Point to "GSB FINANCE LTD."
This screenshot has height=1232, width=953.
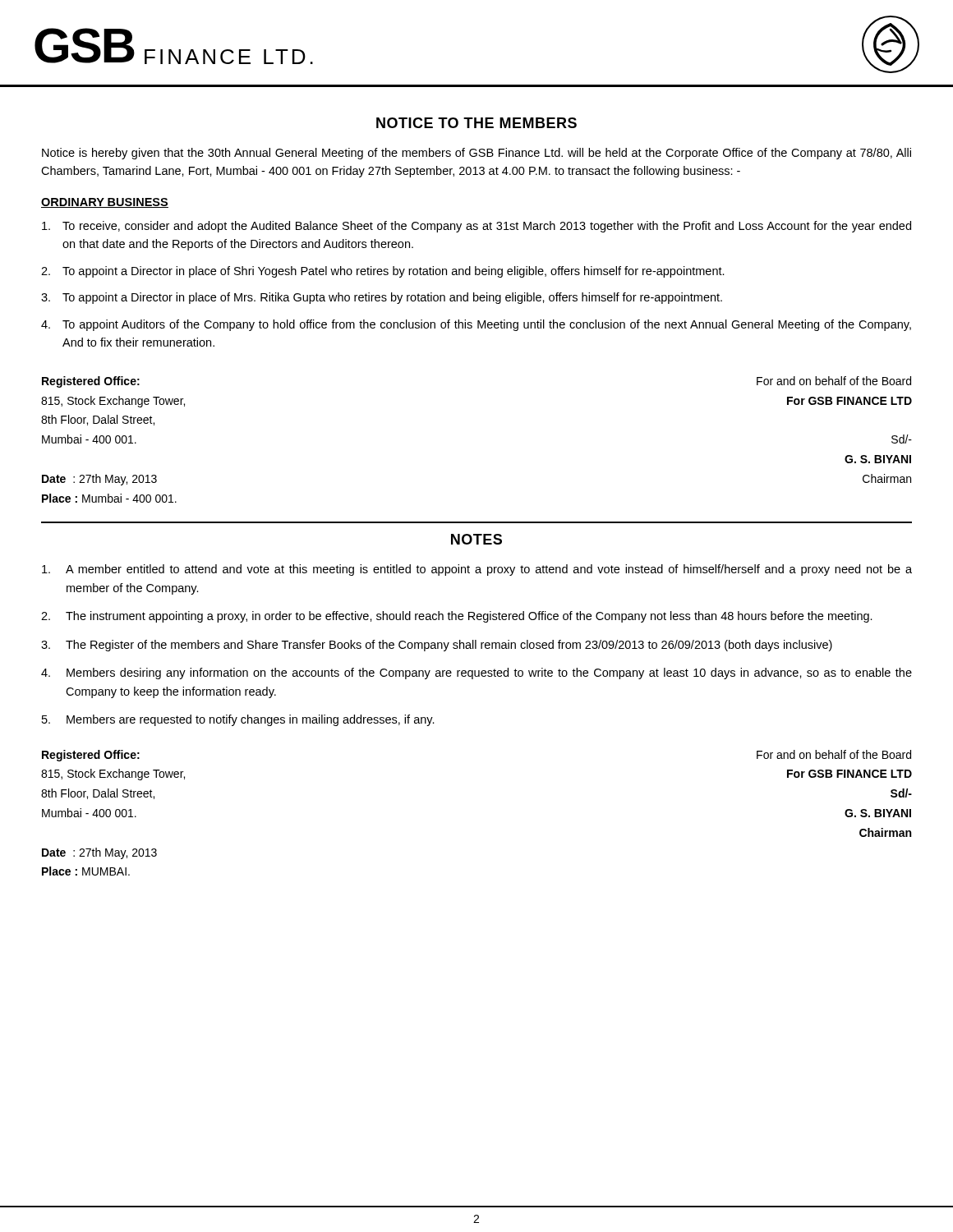click(119, 44)
